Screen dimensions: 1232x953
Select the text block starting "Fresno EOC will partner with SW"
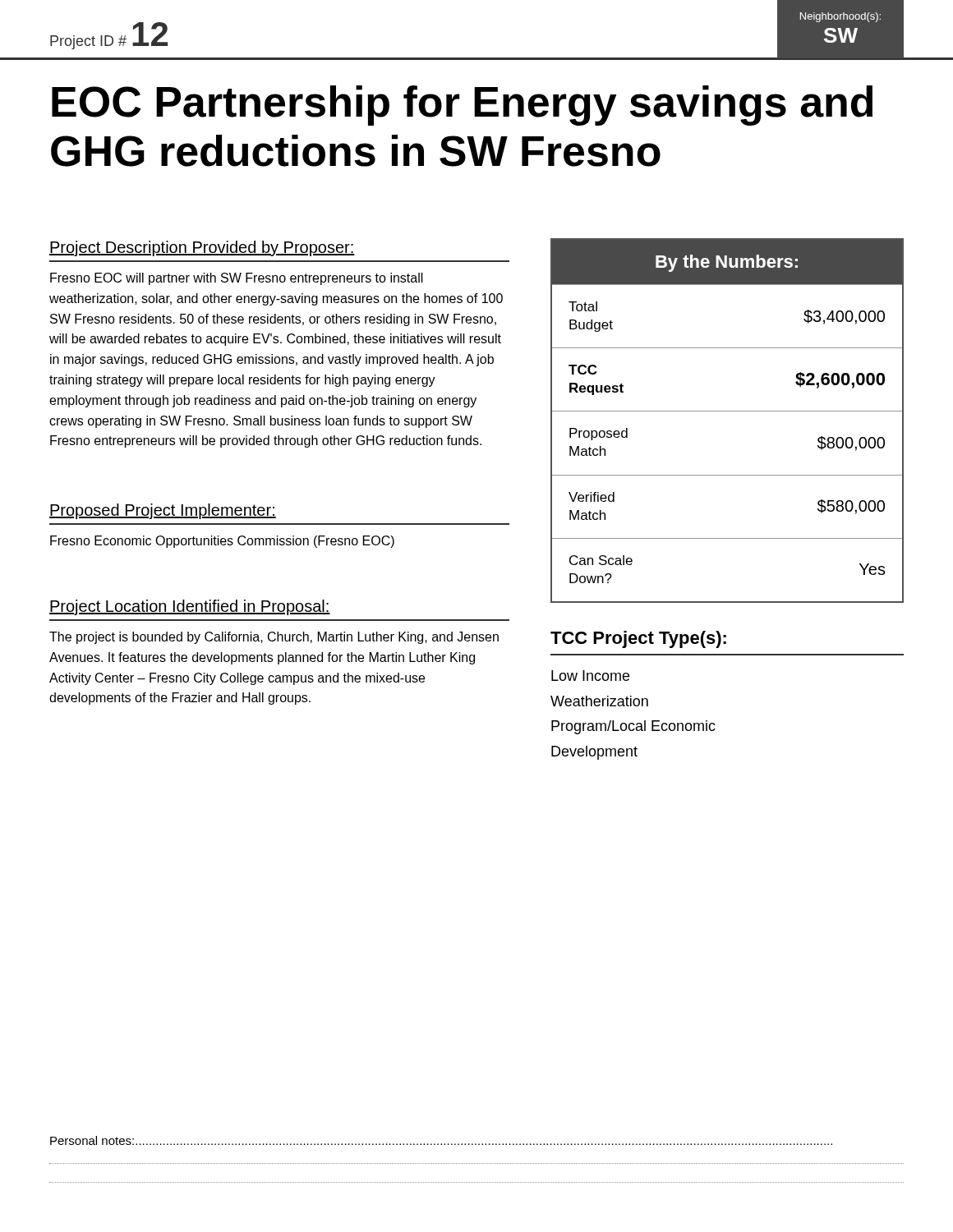tap(279, 360)
